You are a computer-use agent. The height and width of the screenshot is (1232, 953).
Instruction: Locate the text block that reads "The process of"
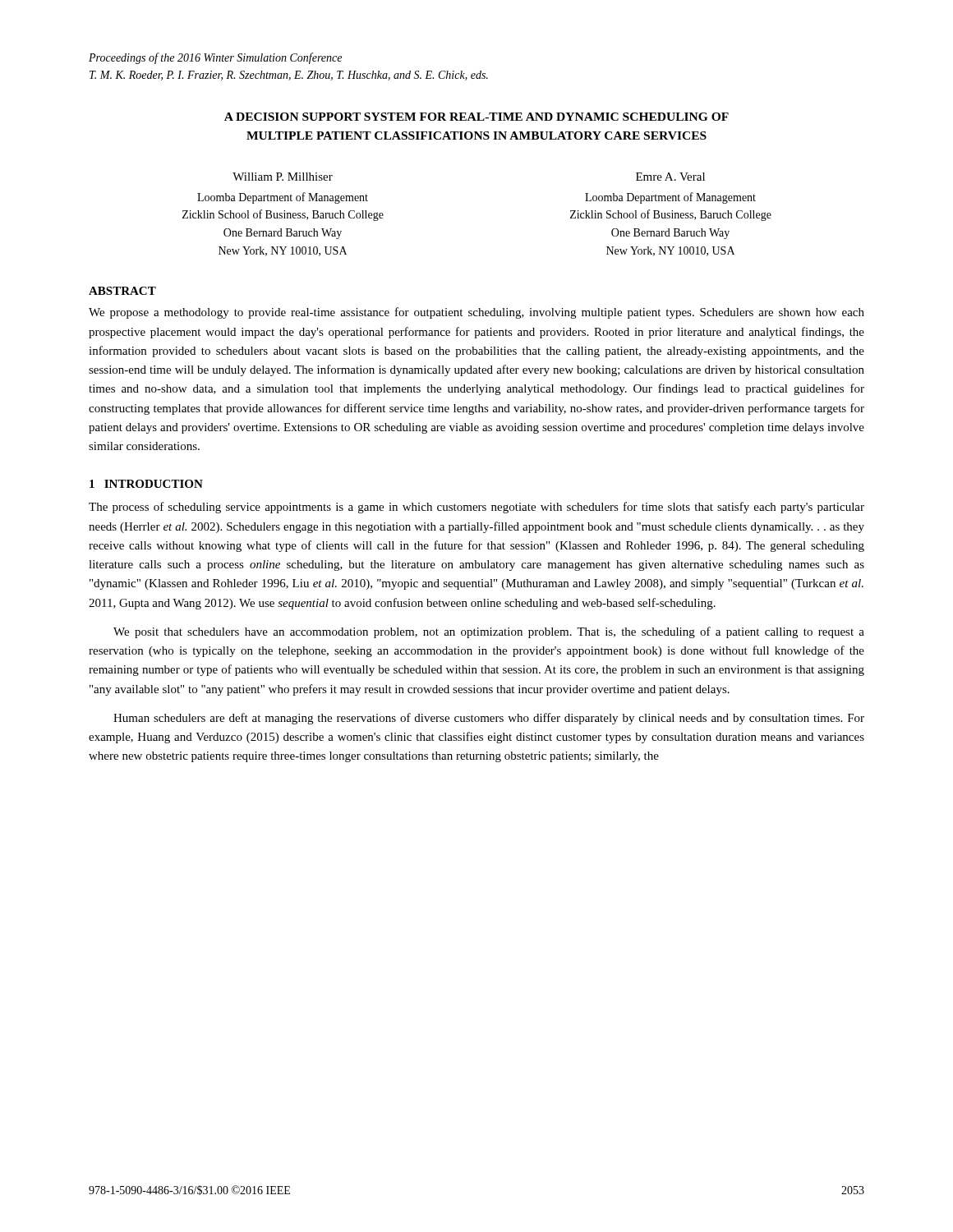(x=476, y=555)
